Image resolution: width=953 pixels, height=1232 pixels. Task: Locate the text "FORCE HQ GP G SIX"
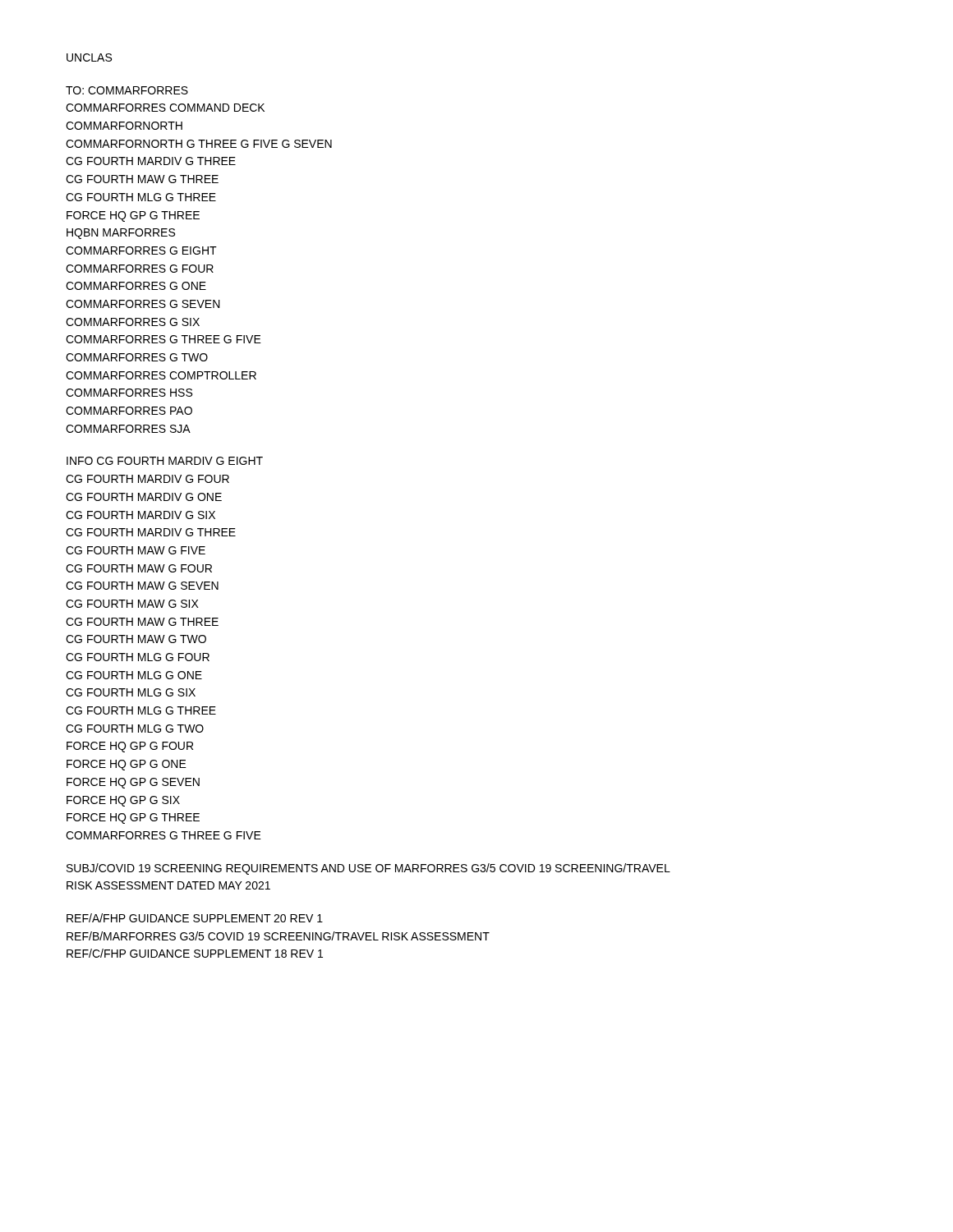point(123,800)
